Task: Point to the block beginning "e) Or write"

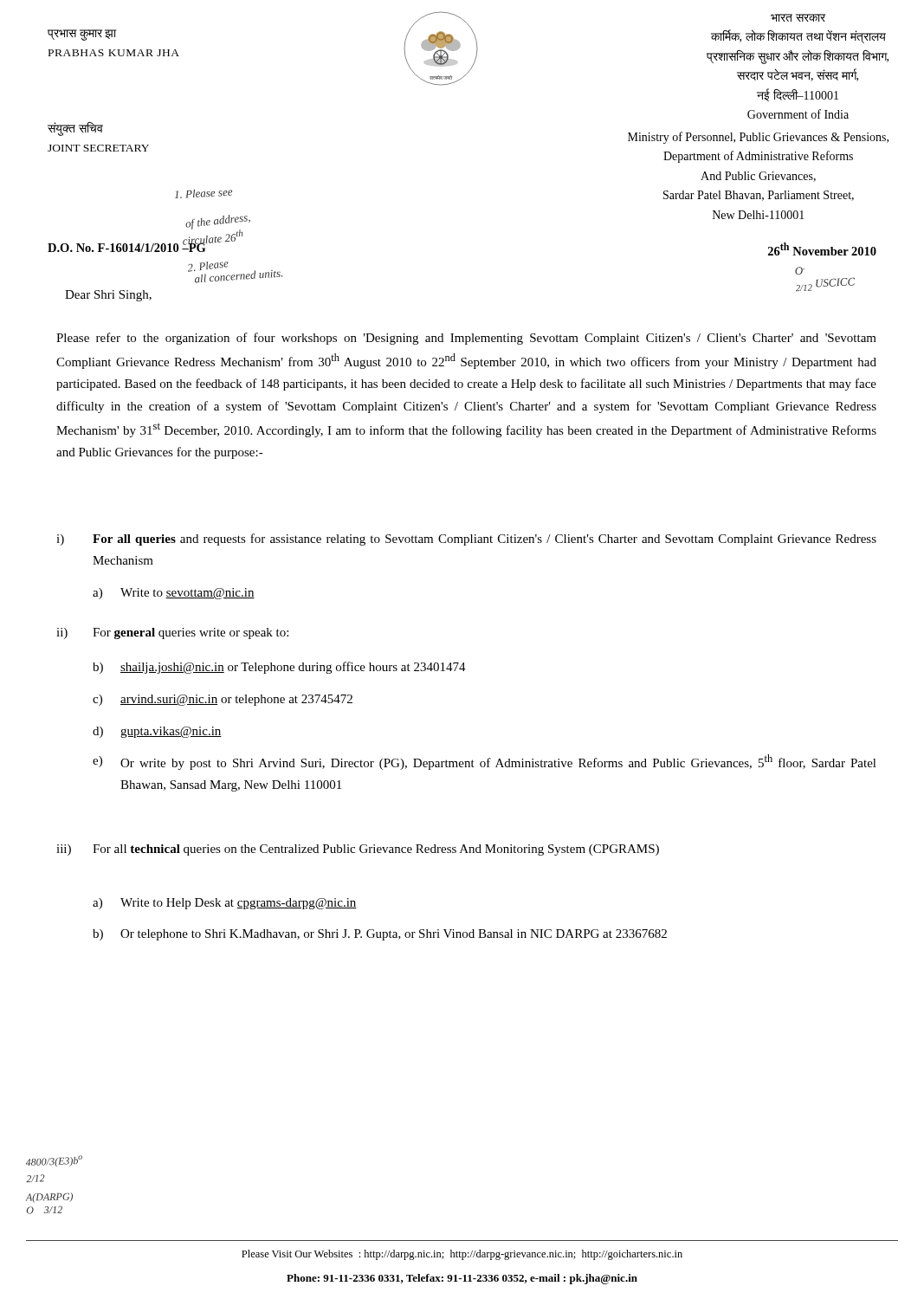Action: [485, 773]
